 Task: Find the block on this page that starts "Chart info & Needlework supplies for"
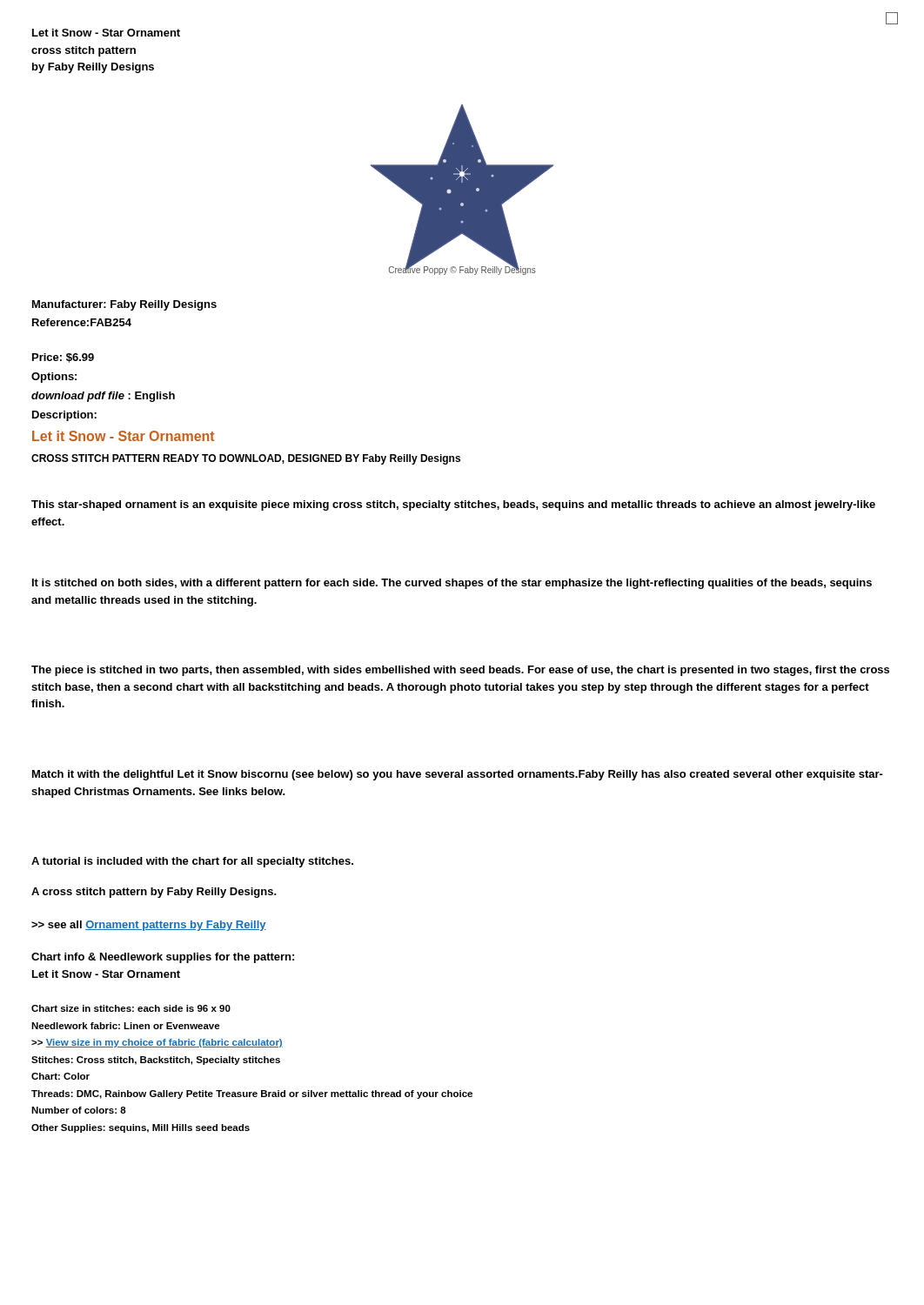point(163,965)
